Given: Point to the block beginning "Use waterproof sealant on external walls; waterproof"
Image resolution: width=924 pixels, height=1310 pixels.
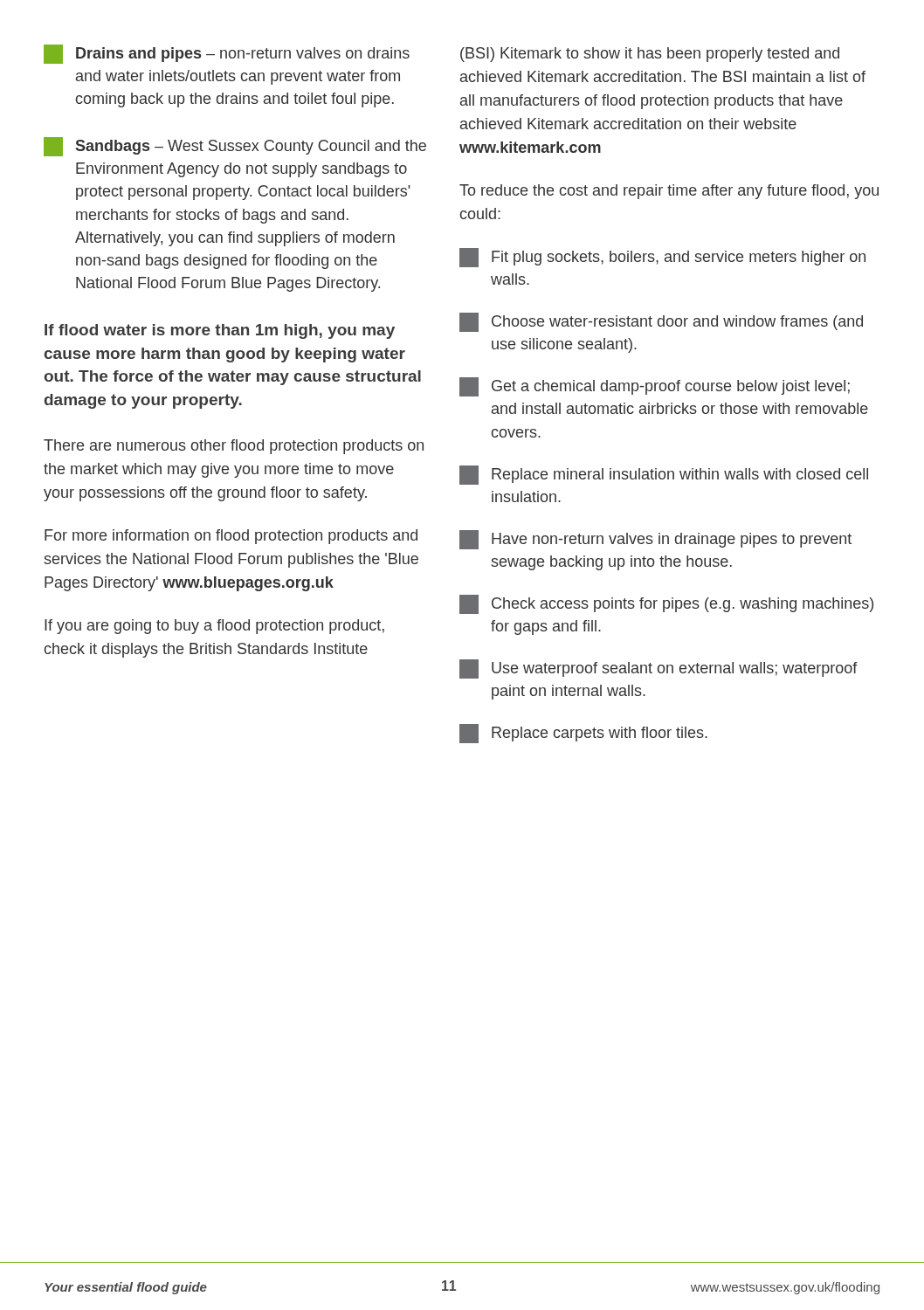Looking at the screenshot, I should click(x=670, y=680).
